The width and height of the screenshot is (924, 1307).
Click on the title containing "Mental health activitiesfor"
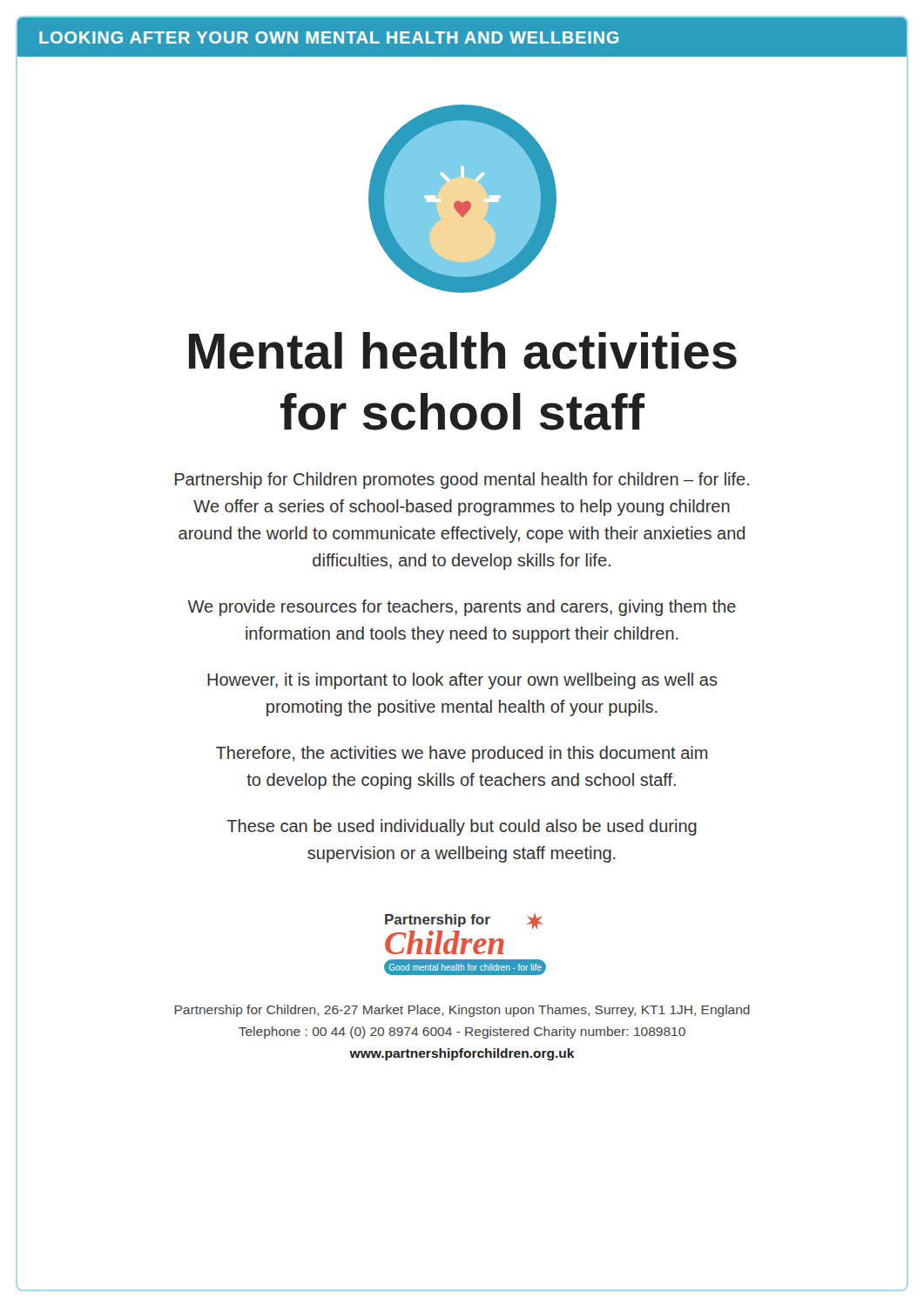tap(462, 381)
